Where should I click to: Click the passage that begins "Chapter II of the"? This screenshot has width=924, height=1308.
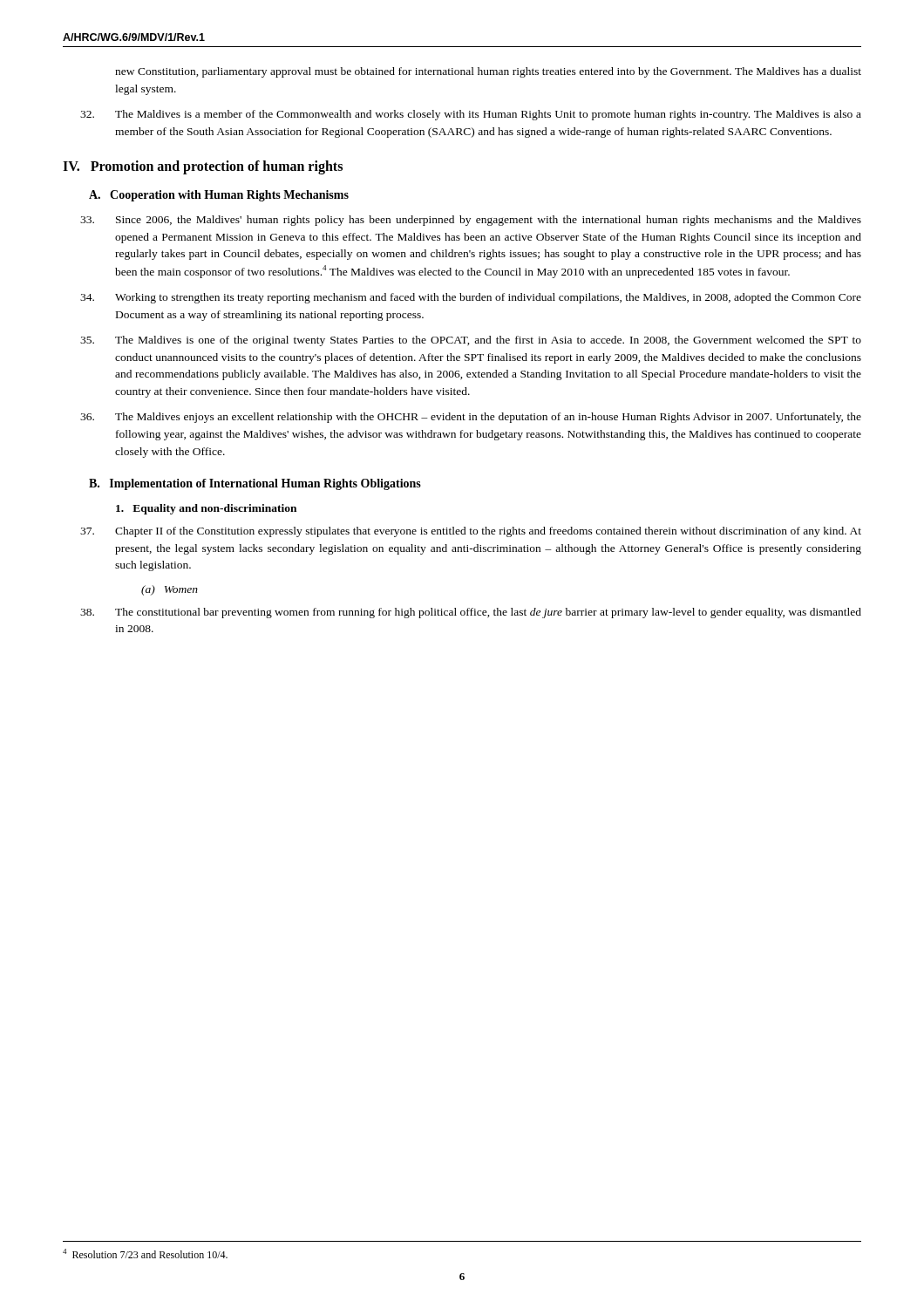tap(488, 547)
